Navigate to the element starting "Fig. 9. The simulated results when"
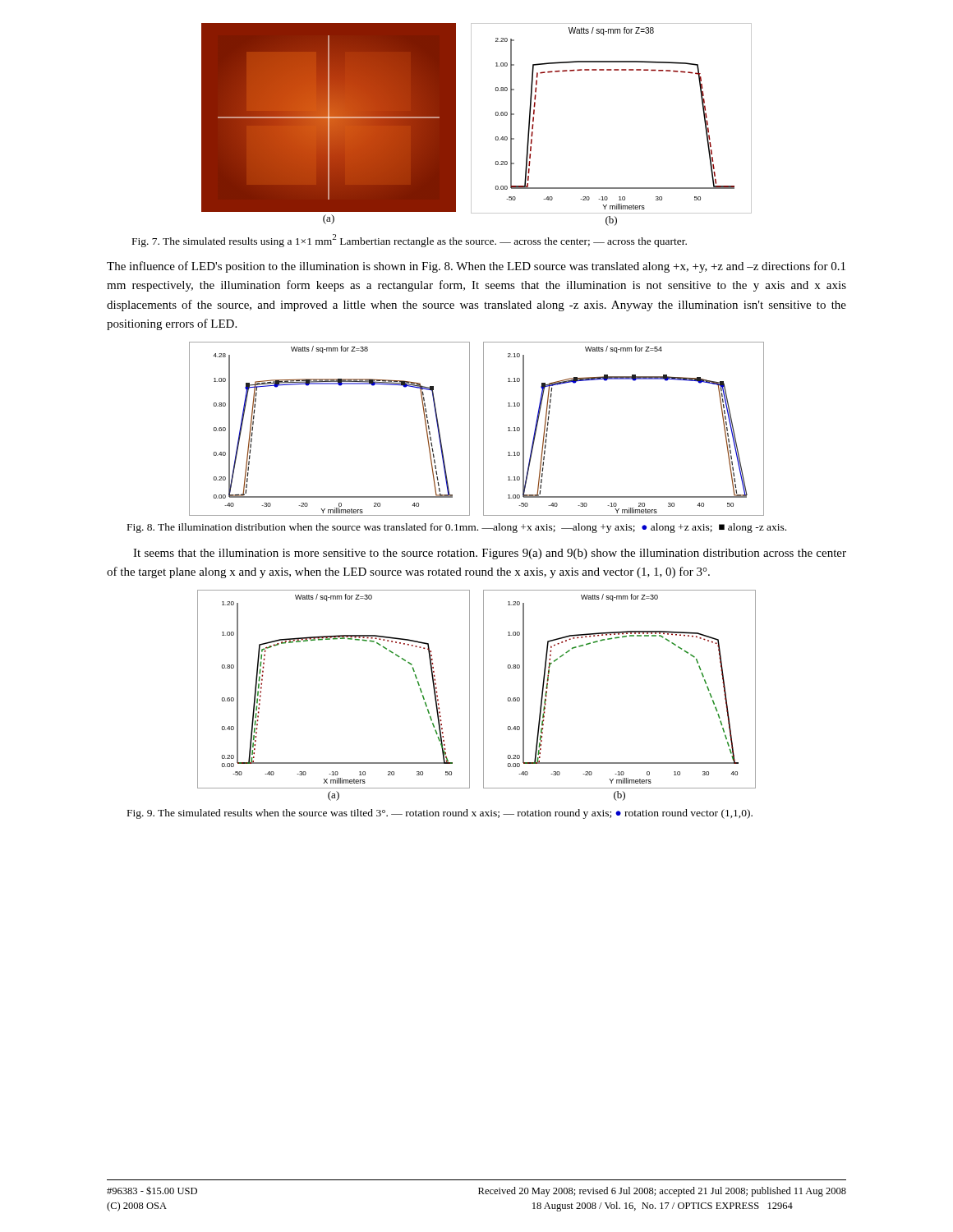The width and height of the screenshot is (953, 1232). point(440,813)
